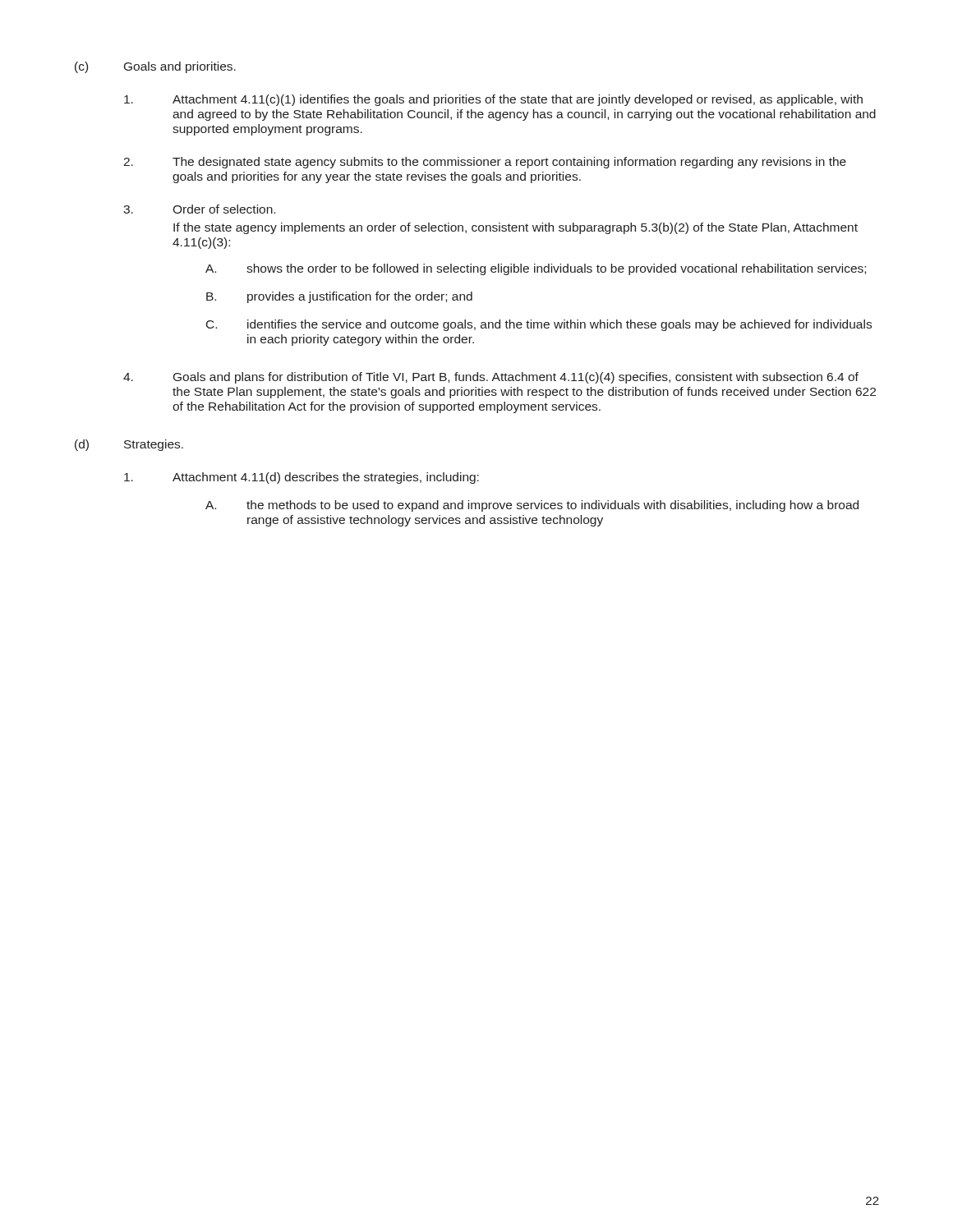The image size is (953, 1232).
Task: Locate the list item containing "B. provides a"
Action: click(x=339, y=297)
